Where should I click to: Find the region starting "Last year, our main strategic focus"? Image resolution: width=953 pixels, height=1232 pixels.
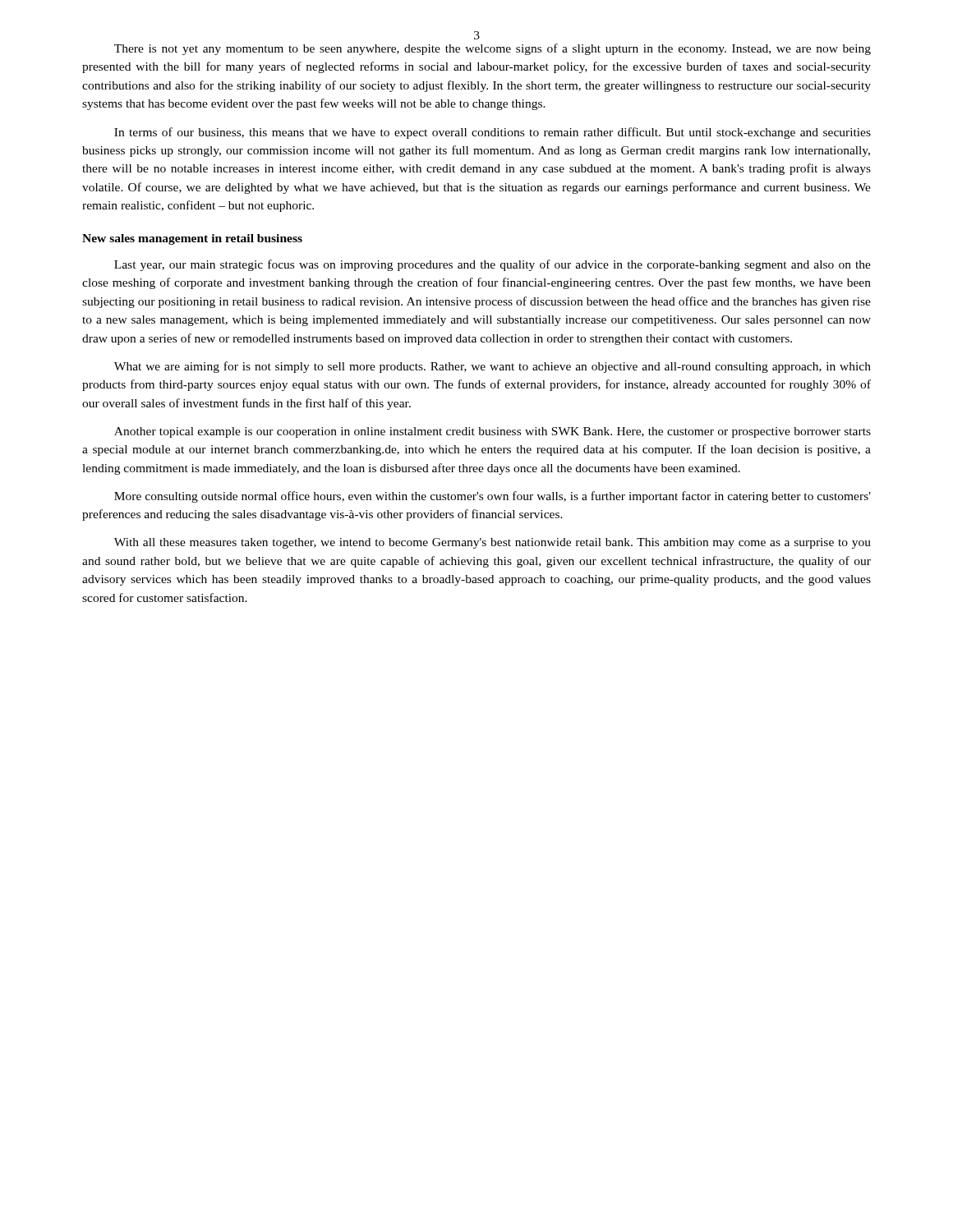(x=476, y=301)
